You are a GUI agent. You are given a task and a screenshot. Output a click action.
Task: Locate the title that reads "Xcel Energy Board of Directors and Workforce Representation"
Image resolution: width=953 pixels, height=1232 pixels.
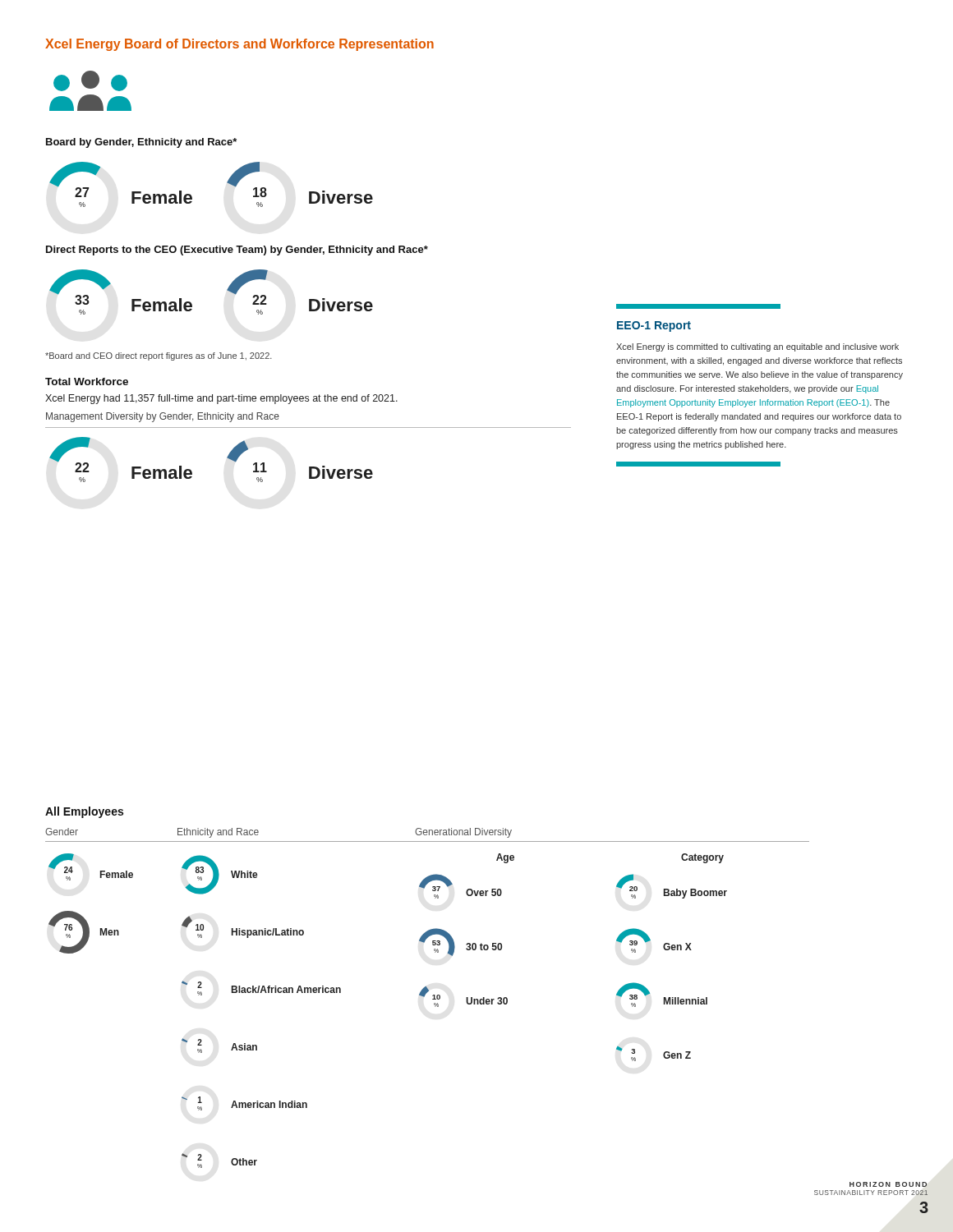pyautogui.click(x=240, y=44)
